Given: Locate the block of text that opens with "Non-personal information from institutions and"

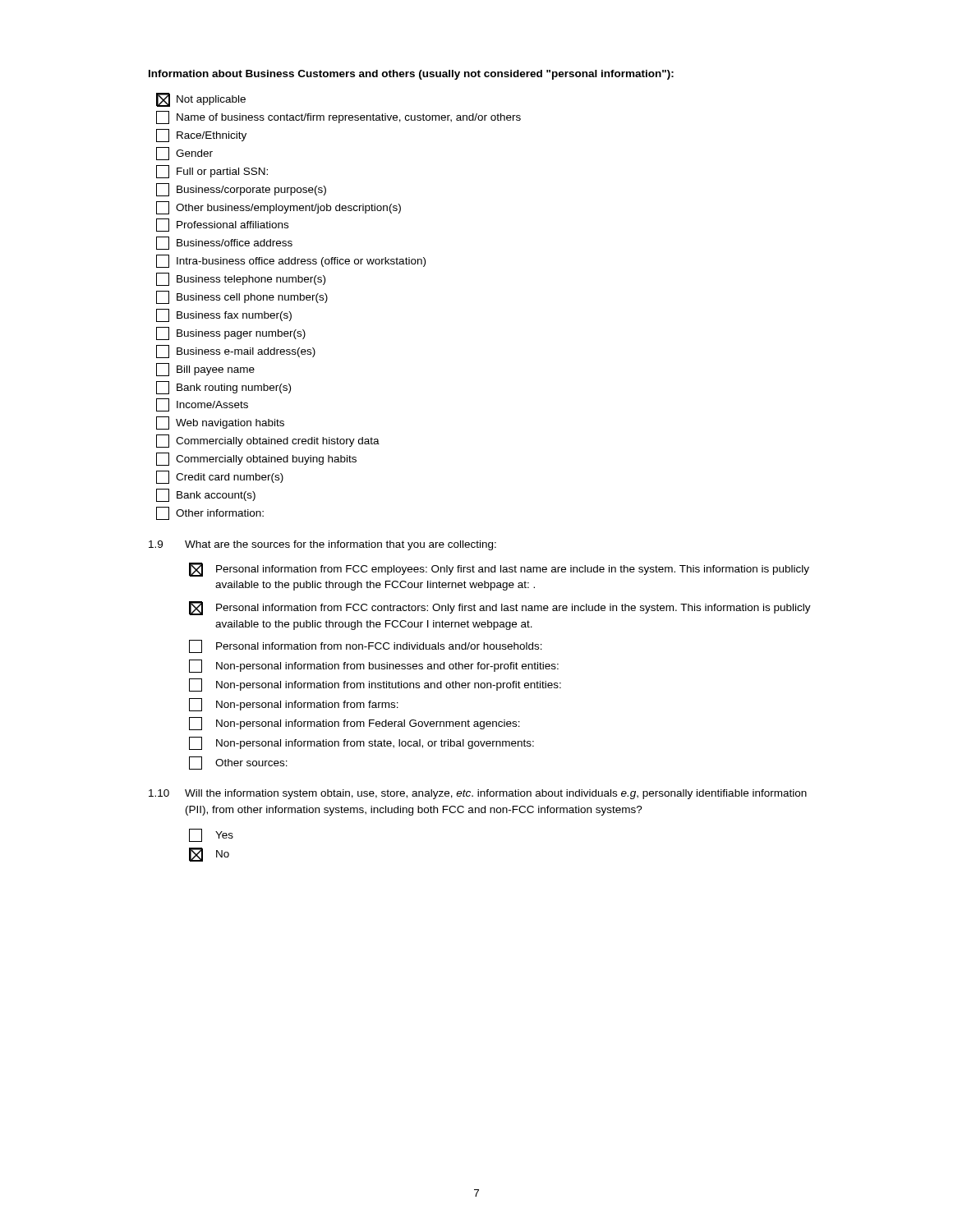Looking at the screenshot, I should click(x=375, y=685).
